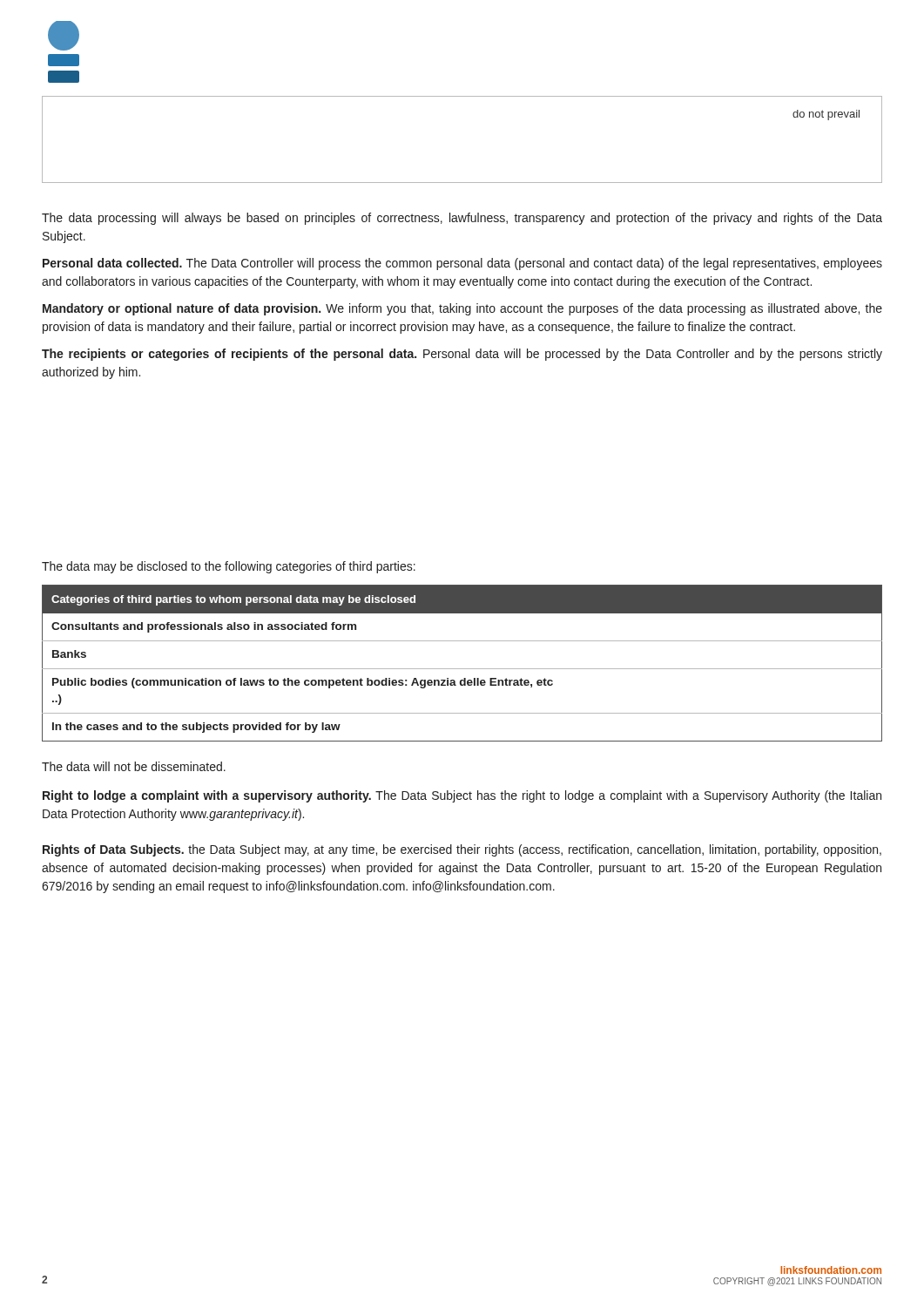Find the logo

point(64,56)
